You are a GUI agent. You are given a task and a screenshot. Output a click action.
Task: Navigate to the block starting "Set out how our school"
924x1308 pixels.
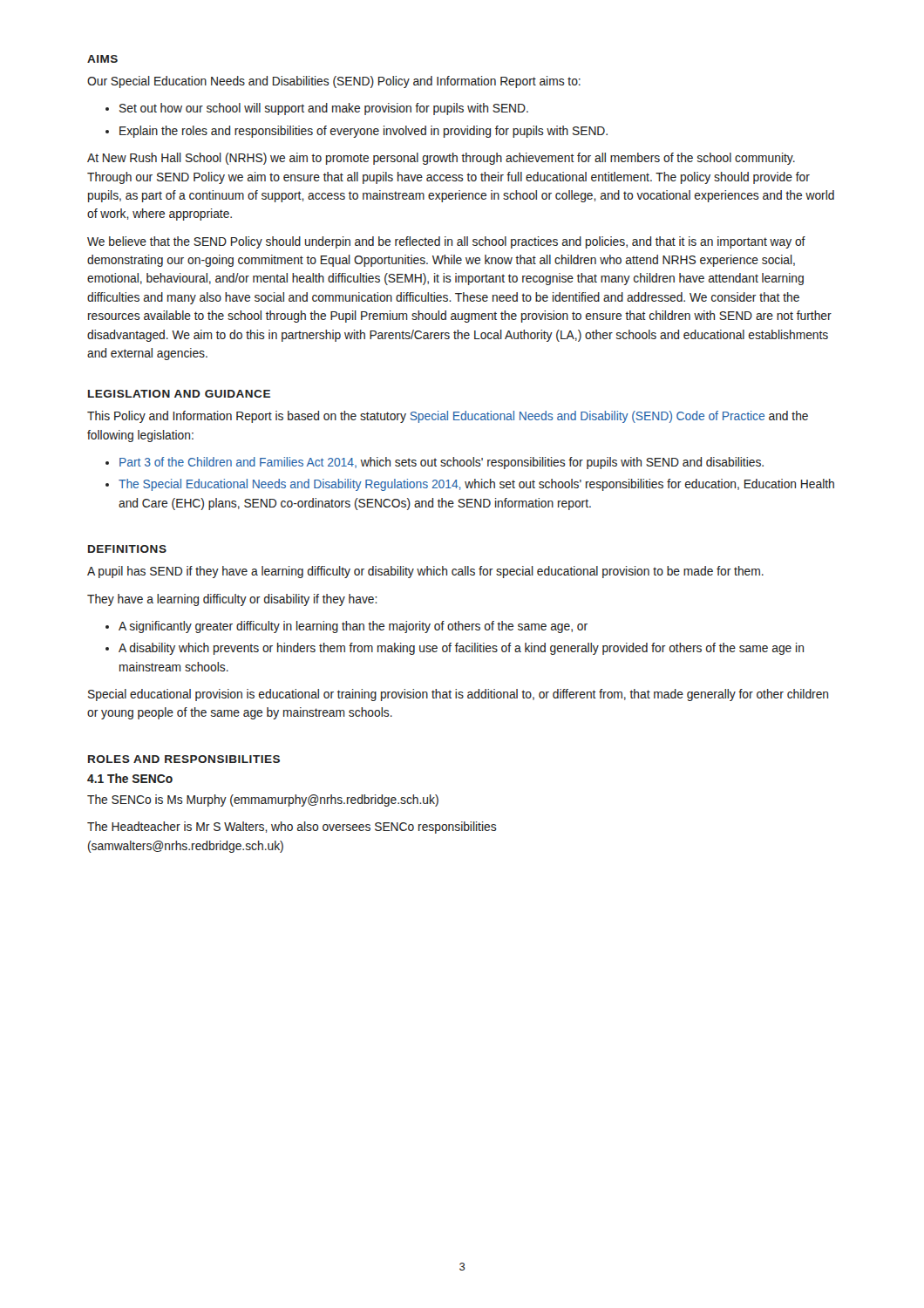pyautogui.click(x=324, y=109)
